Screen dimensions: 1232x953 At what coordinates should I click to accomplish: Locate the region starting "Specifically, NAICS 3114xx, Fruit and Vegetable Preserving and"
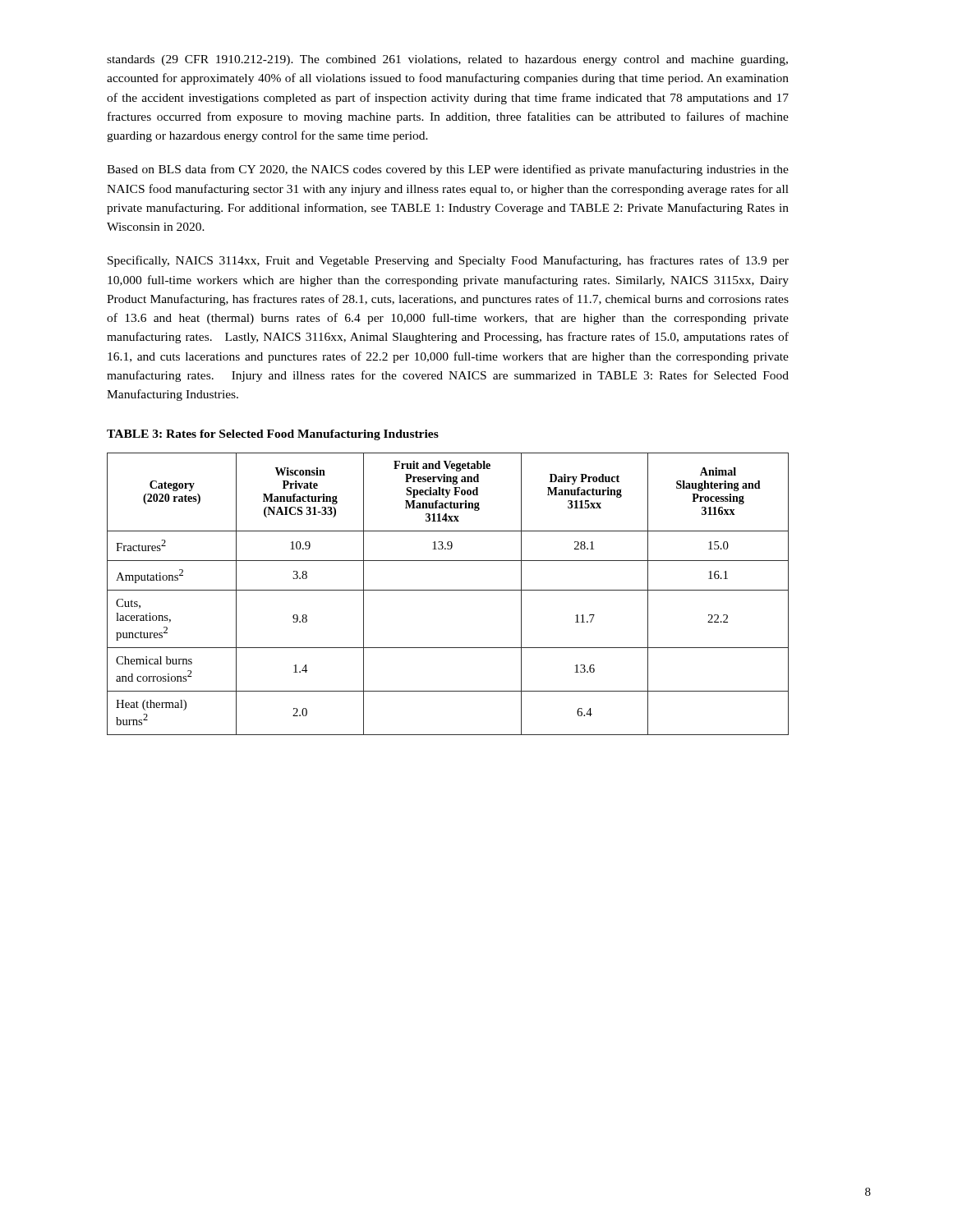[448, 327]
